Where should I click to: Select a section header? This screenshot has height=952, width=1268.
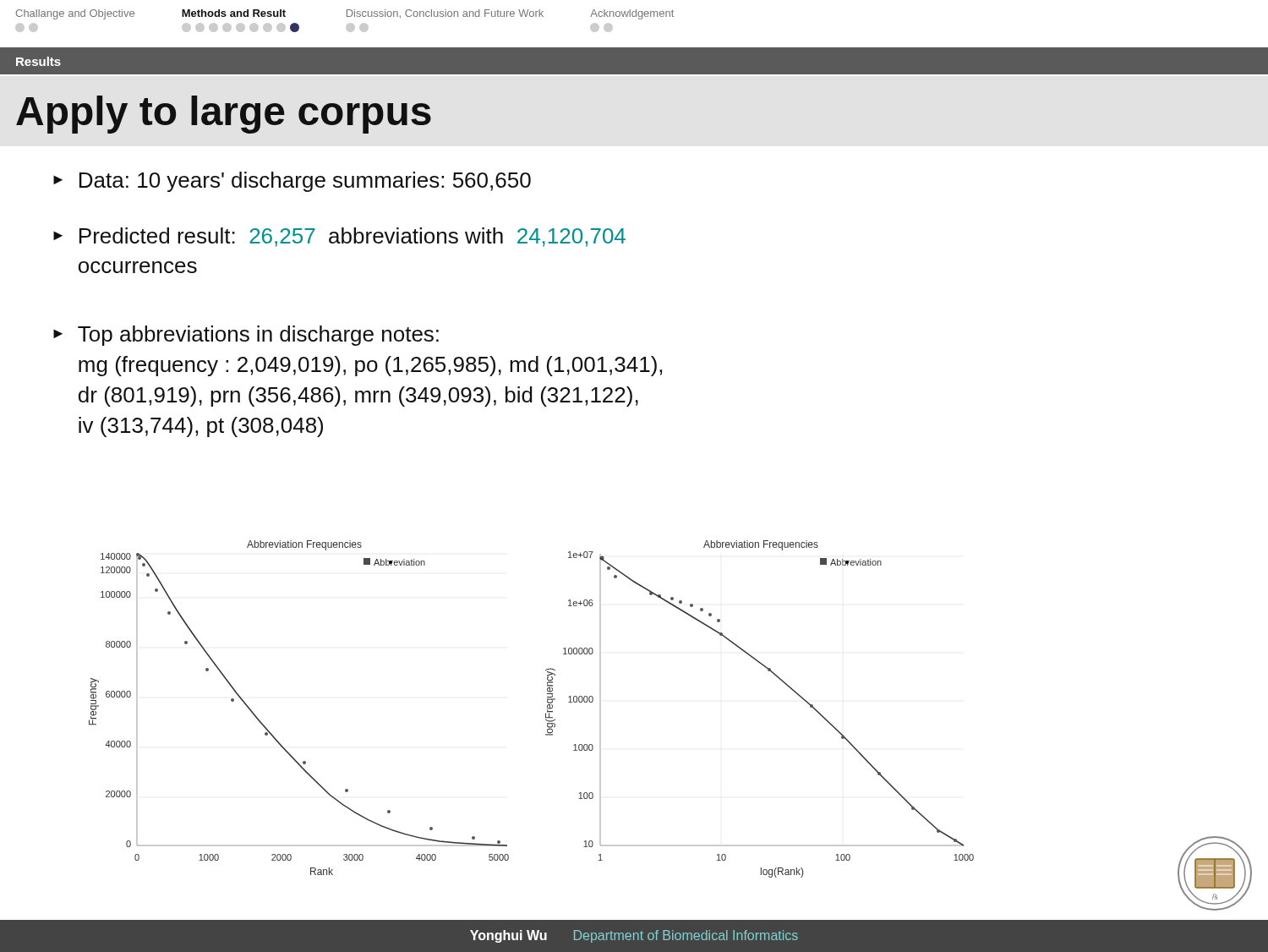tap(38, 61)
